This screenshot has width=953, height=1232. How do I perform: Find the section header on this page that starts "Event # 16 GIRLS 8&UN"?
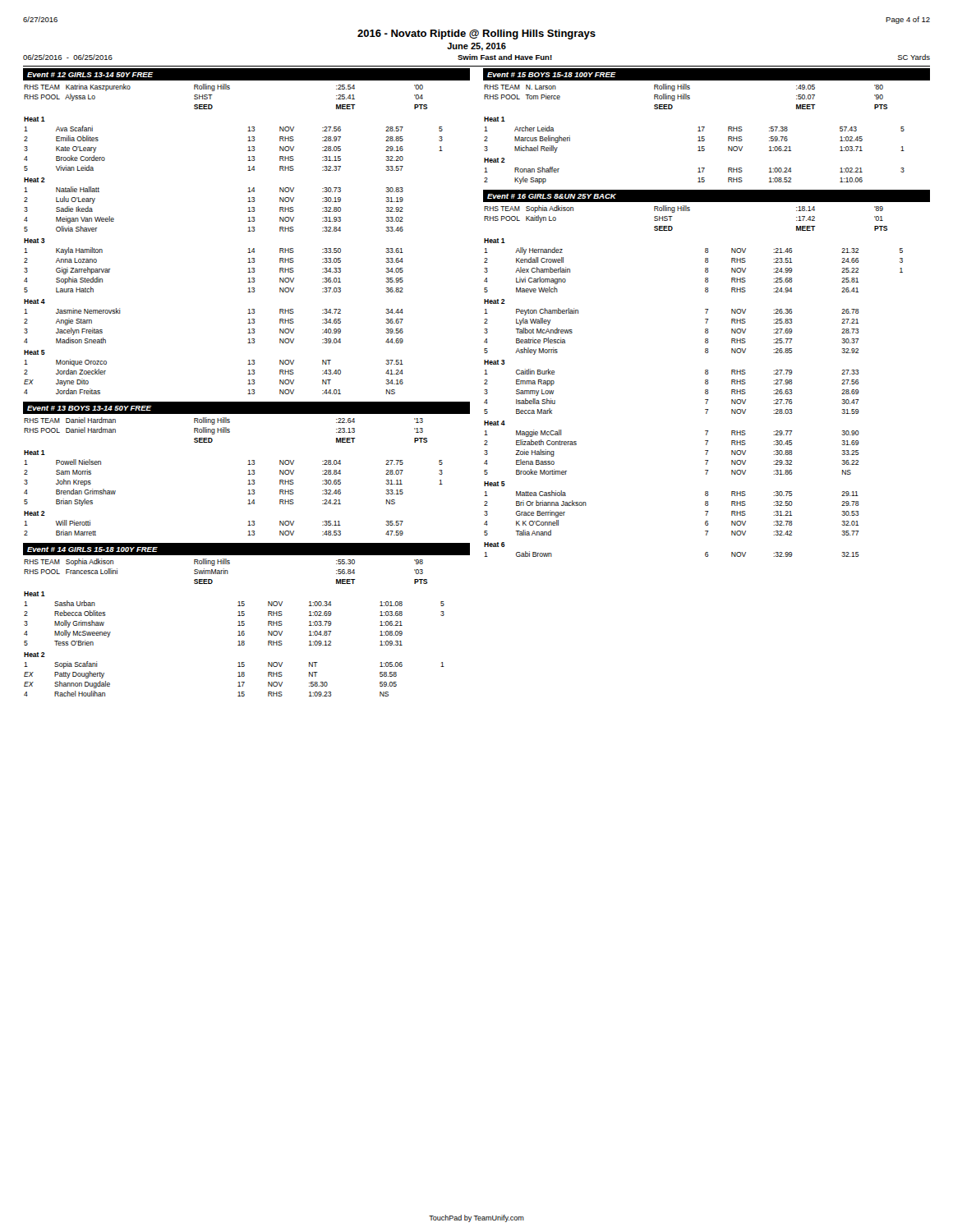(x=552, y=196)
